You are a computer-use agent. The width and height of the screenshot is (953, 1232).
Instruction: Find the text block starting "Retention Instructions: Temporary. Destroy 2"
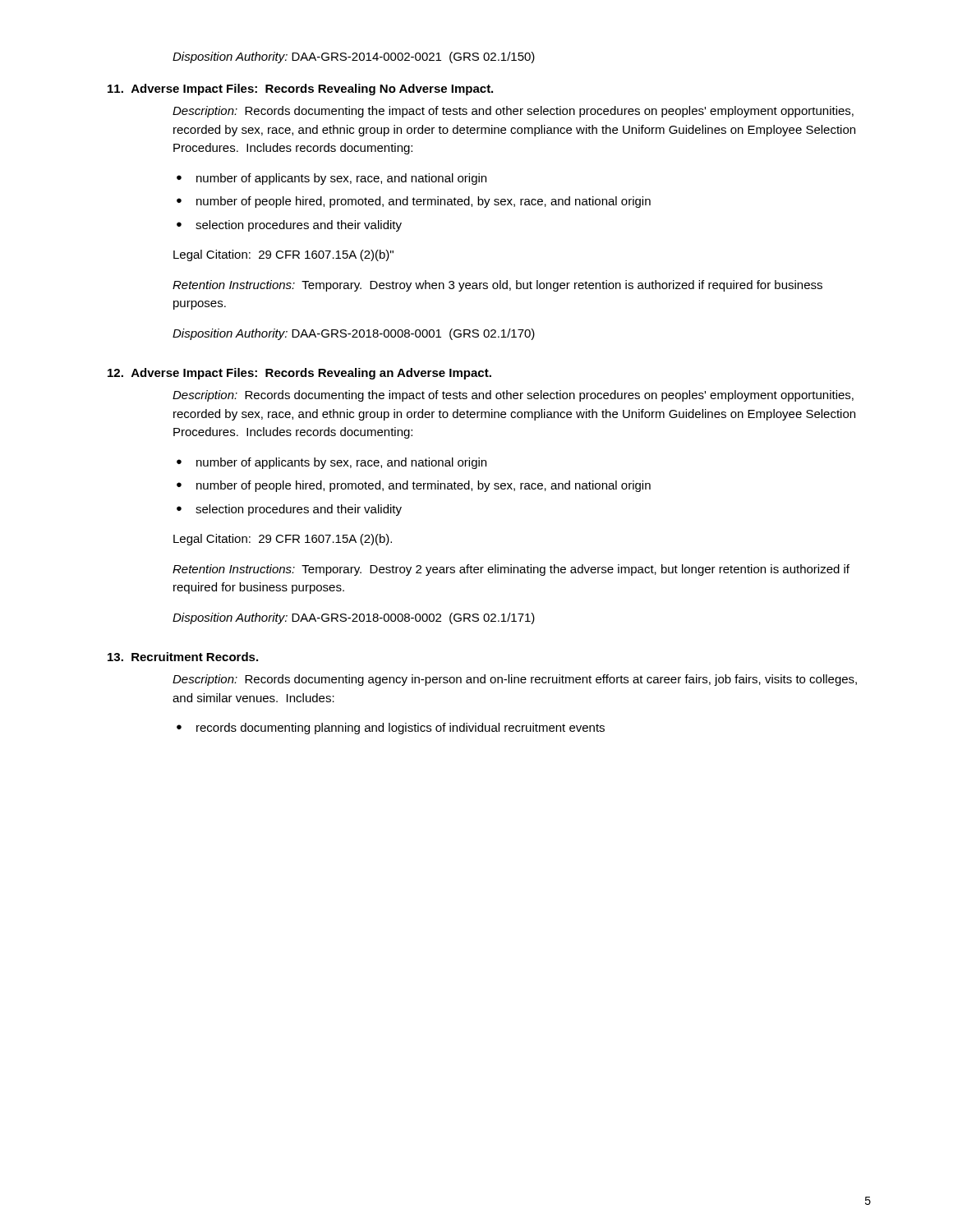point(511,578)
